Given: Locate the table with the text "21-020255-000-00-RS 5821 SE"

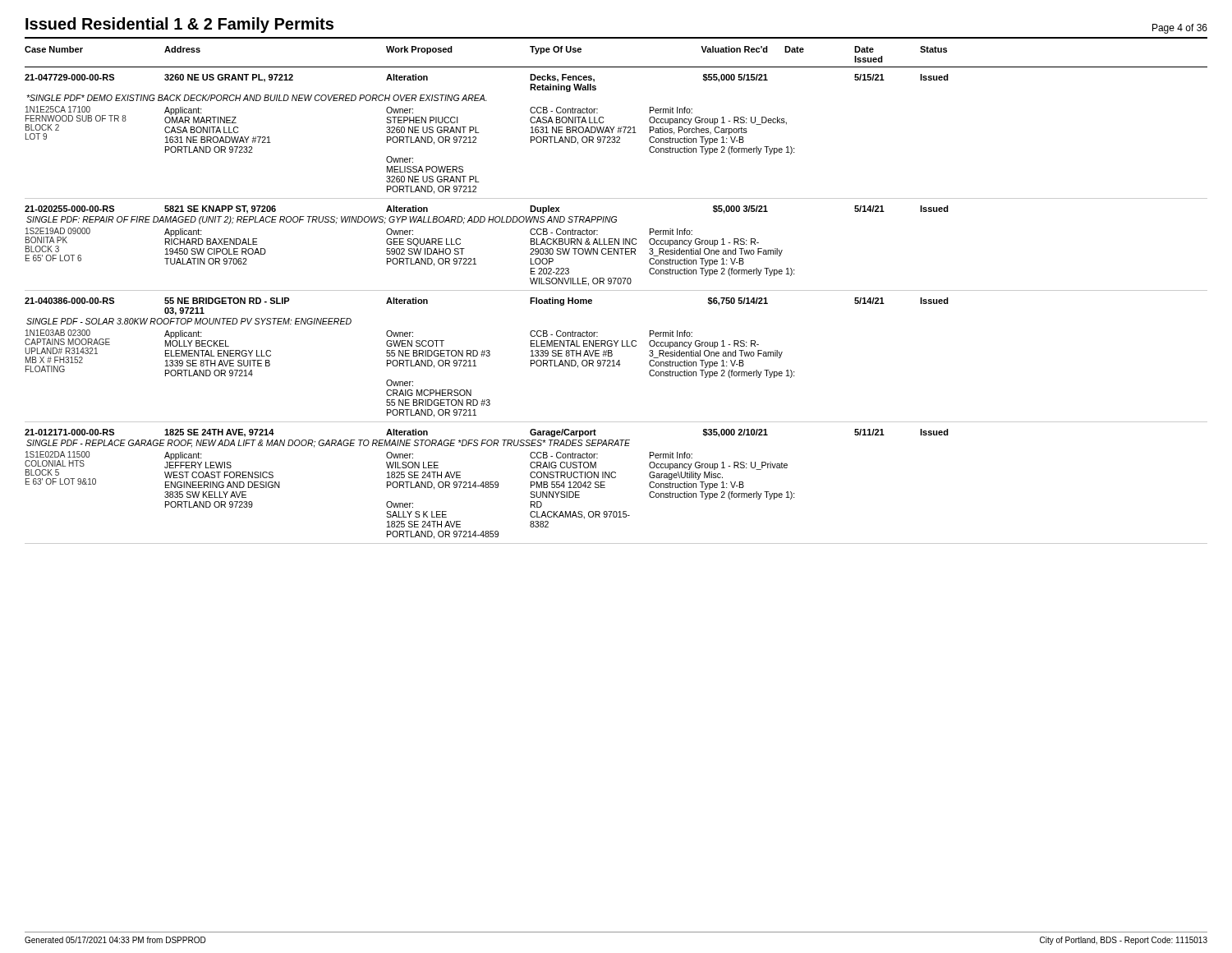Looking at the screenshot, I should click(616, 245).
